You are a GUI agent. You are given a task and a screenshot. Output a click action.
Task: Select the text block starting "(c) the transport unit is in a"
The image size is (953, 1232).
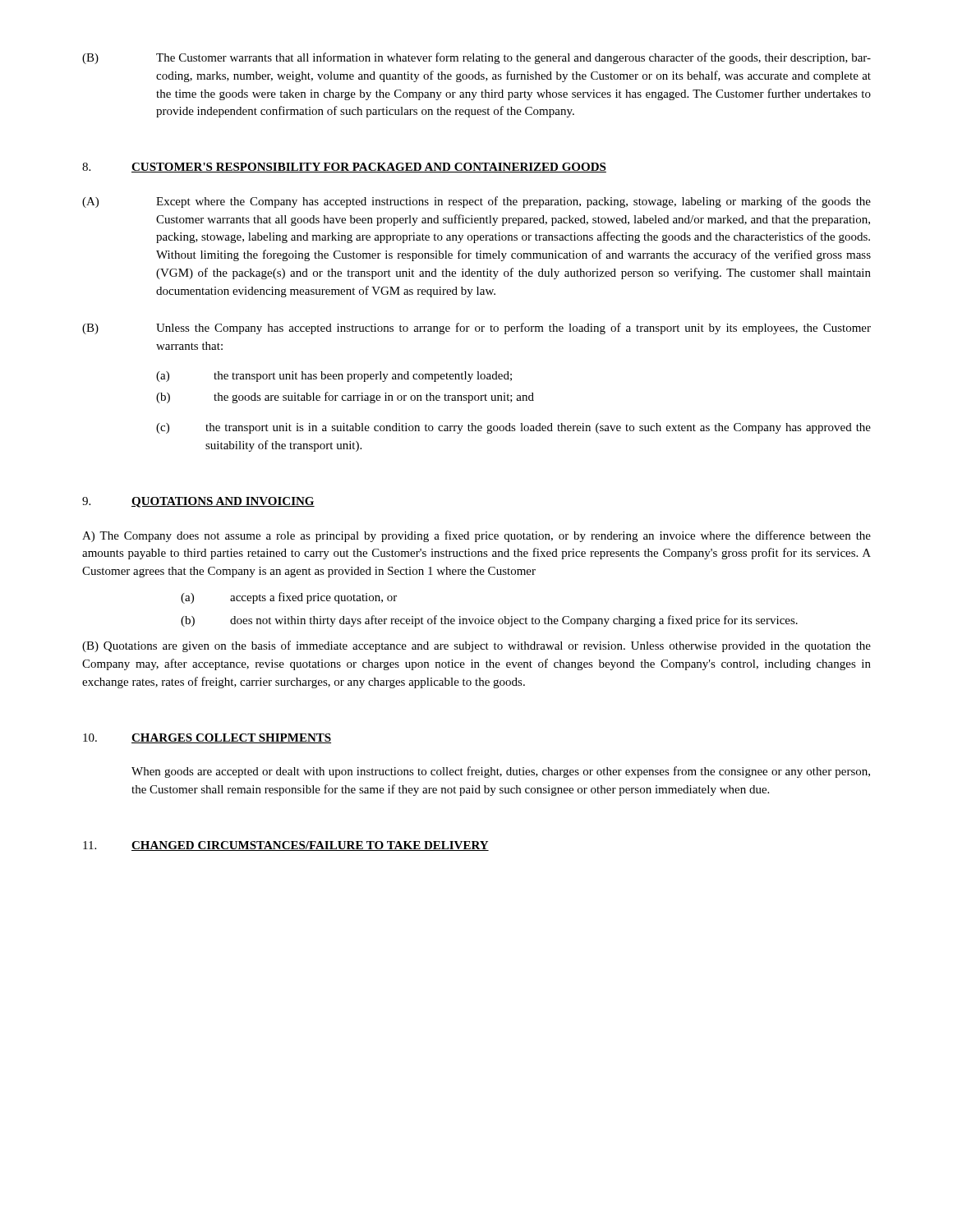513,437
